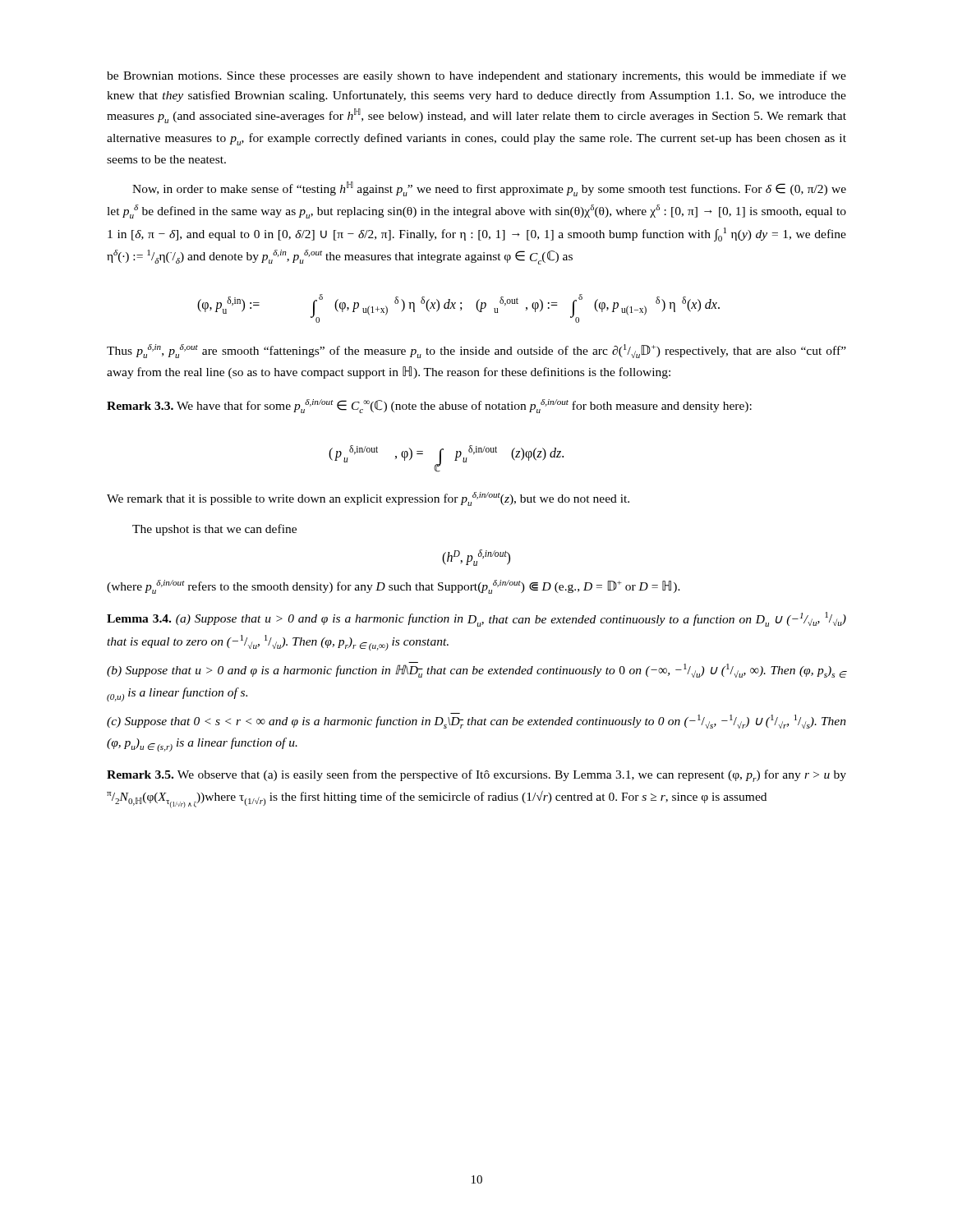The height and width of the screenshot is (1232, 953).
Task: Locate the block of text that opens with "Thus puδ,in, puδ,out are smooth “fattenings”"
Action: 476,361
